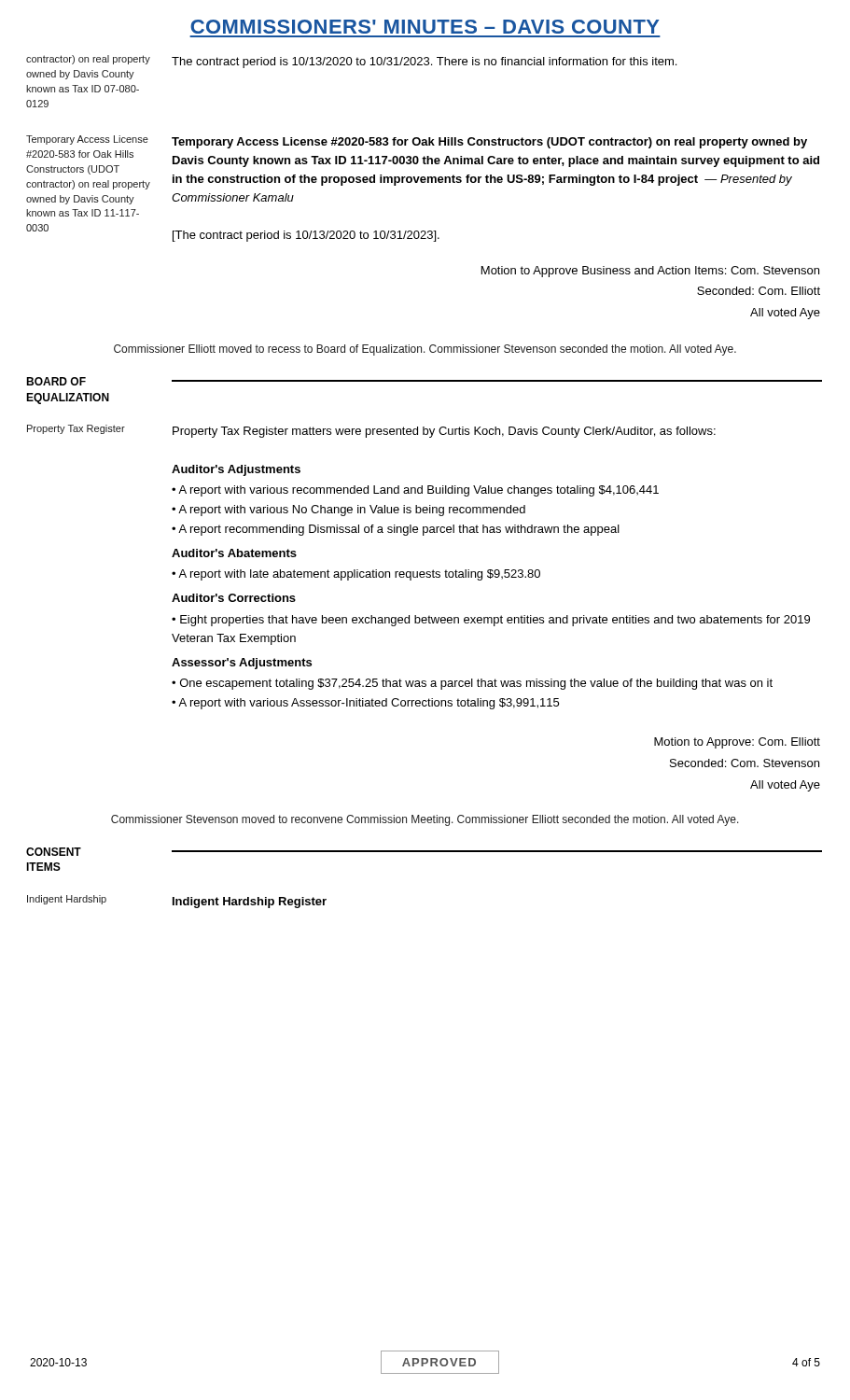The height and width of the screenshot is (1400, 850).
Task: Find the list item containing "Auditor's Abatements"
Action: point(234,553)
